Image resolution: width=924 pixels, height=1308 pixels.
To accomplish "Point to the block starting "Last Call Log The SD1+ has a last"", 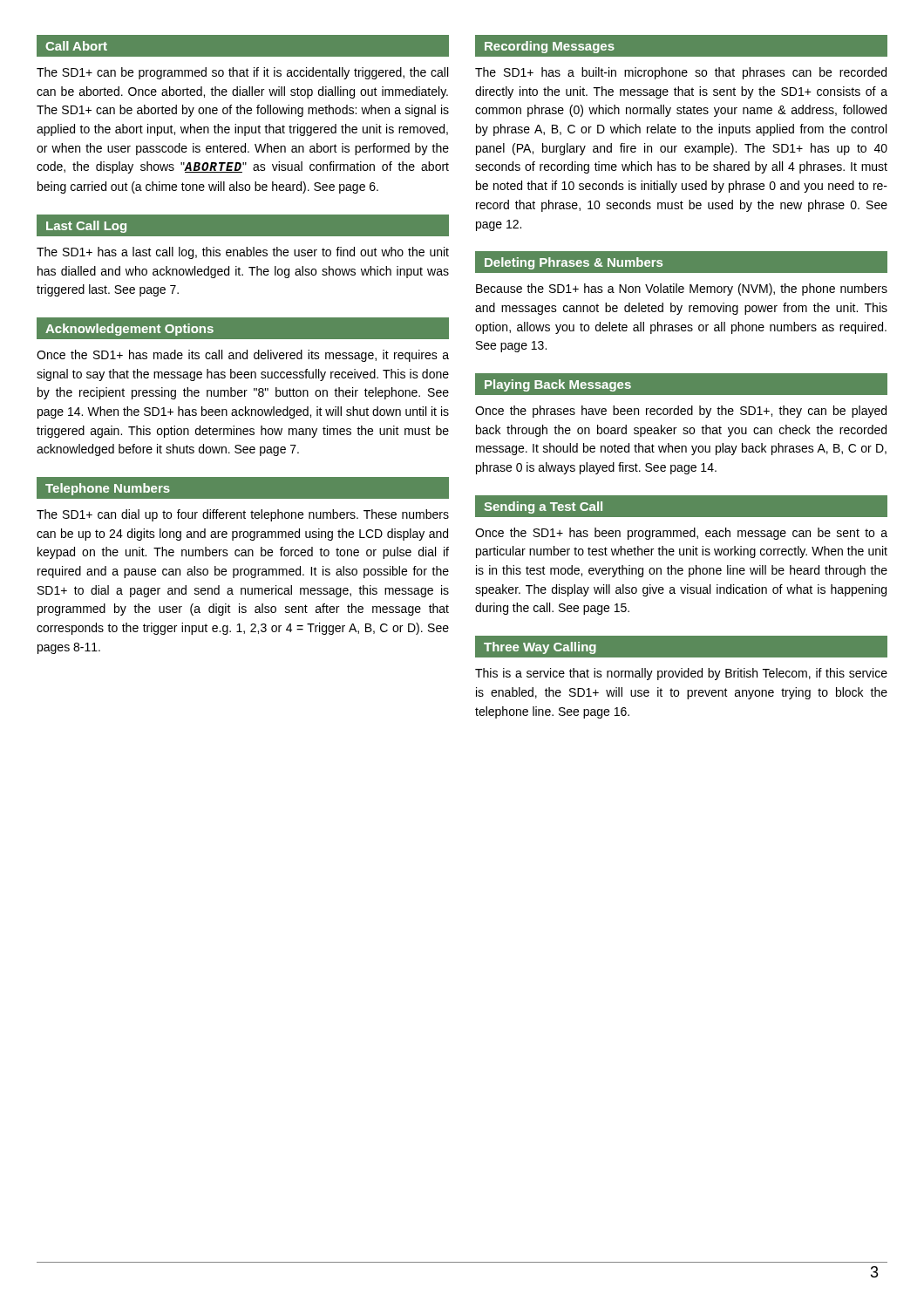I will click(x=243, y=257).
